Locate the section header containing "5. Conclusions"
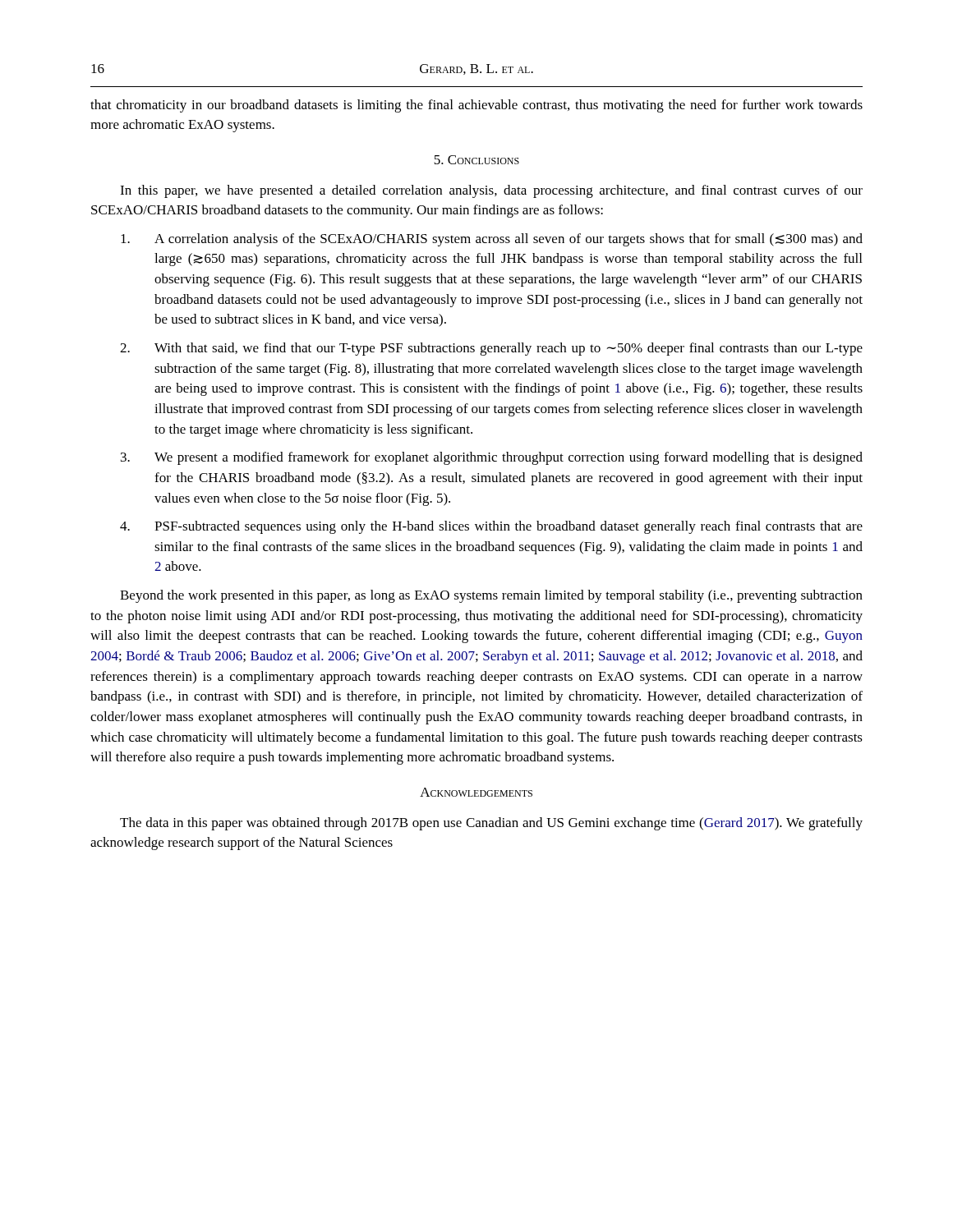 (x=476, y=160)
